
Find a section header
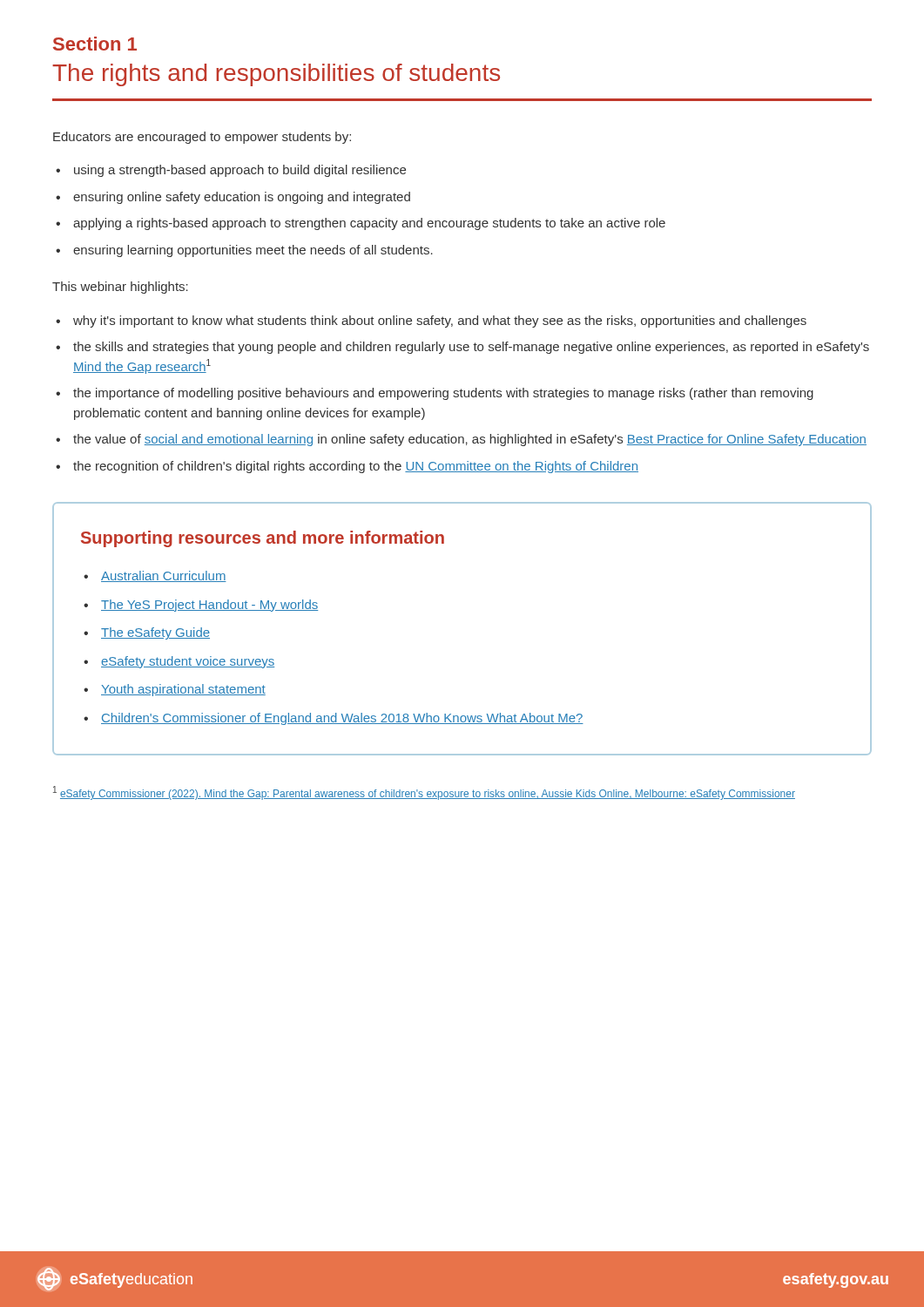coord(462,67)
